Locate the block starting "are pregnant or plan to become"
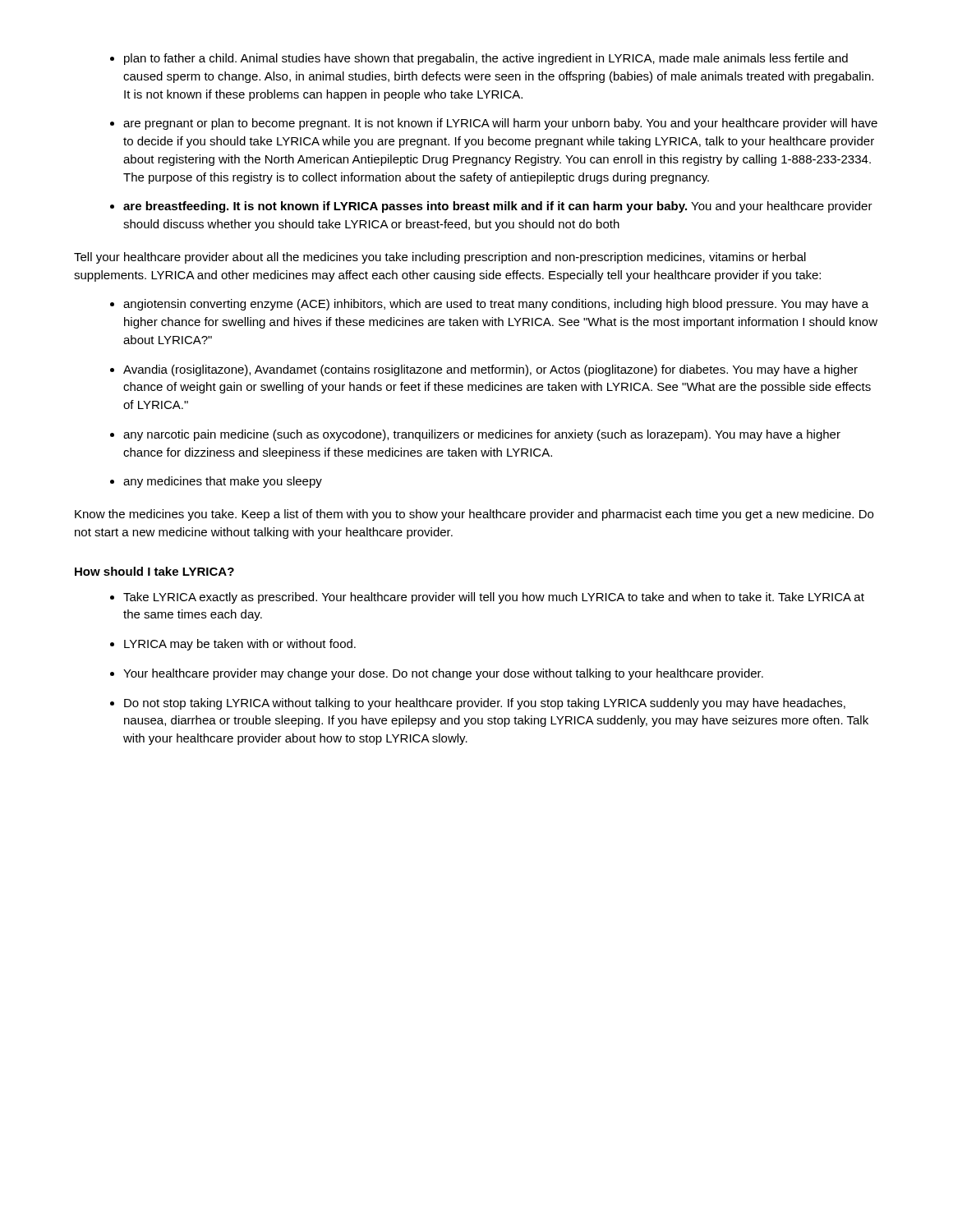The image size is (953, 1232). (500, 150)
